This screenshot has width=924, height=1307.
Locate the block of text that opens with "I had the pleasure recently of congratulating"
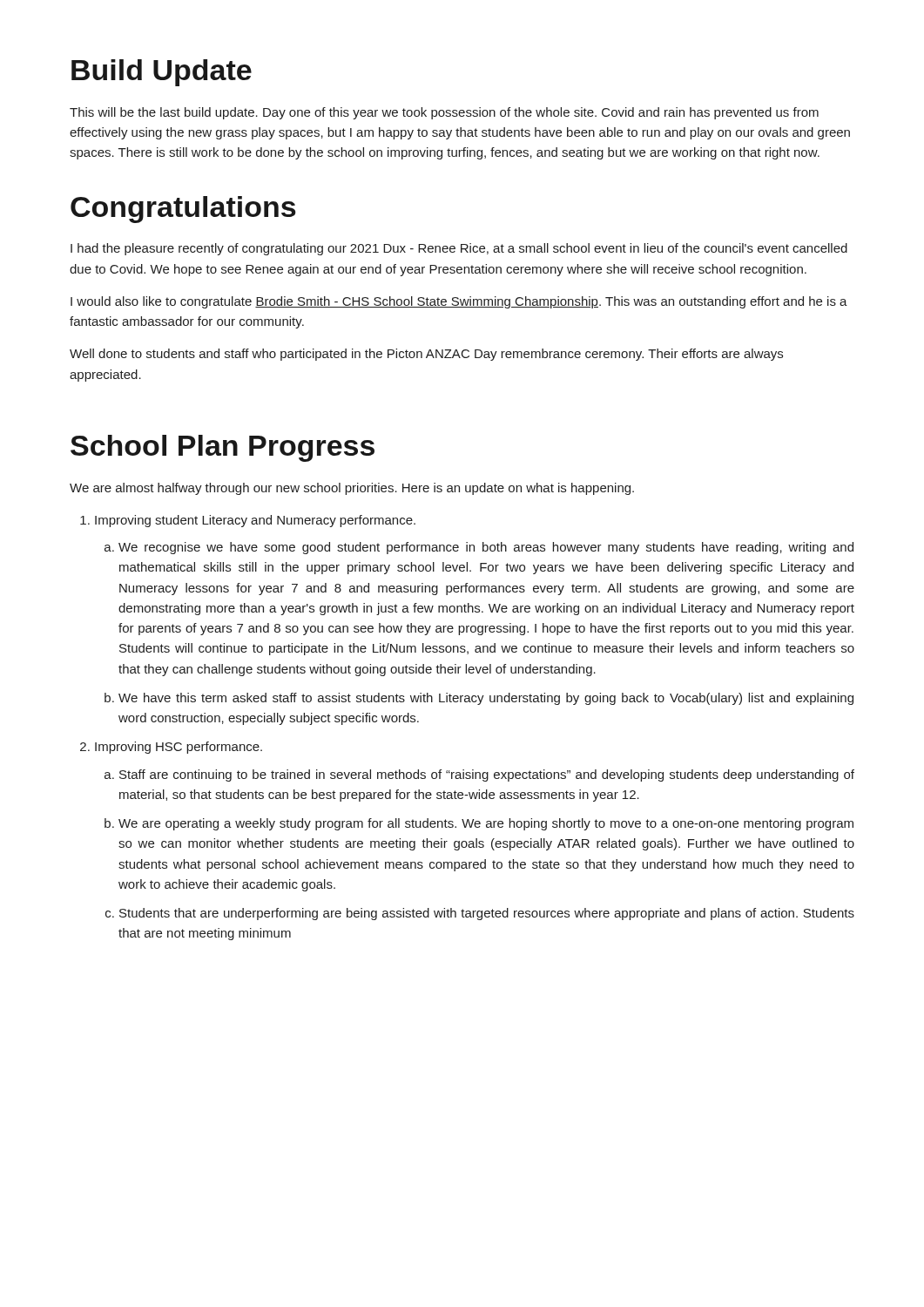pyautogui.click(x=462, y=258)
